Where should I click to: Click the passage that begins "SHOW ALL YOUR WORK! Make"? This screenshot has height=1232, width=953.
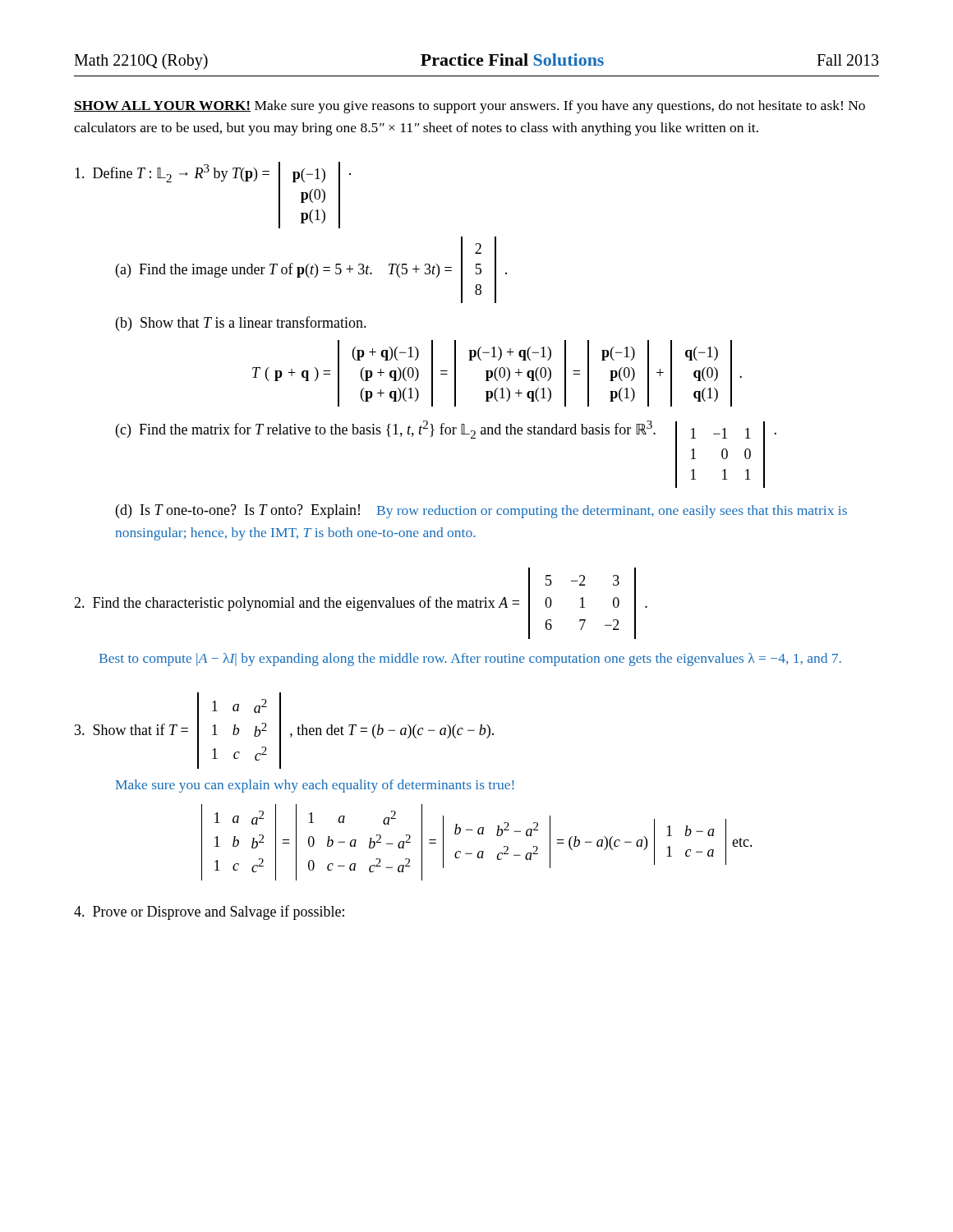pos(470,116)
